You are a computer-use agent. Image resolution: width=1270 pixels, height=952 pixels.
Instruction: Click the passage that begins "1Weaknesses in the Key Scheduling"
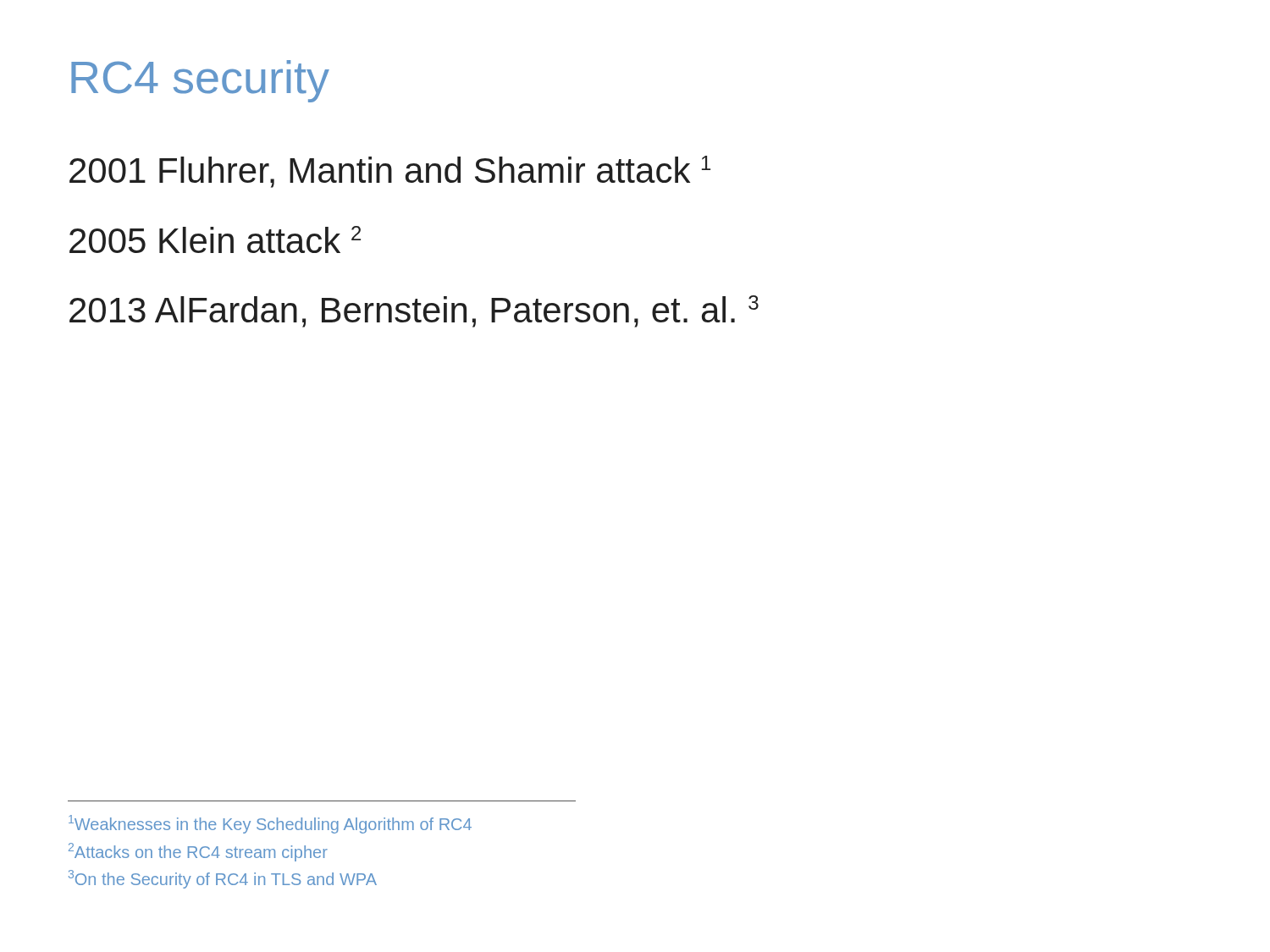point(270,823)
